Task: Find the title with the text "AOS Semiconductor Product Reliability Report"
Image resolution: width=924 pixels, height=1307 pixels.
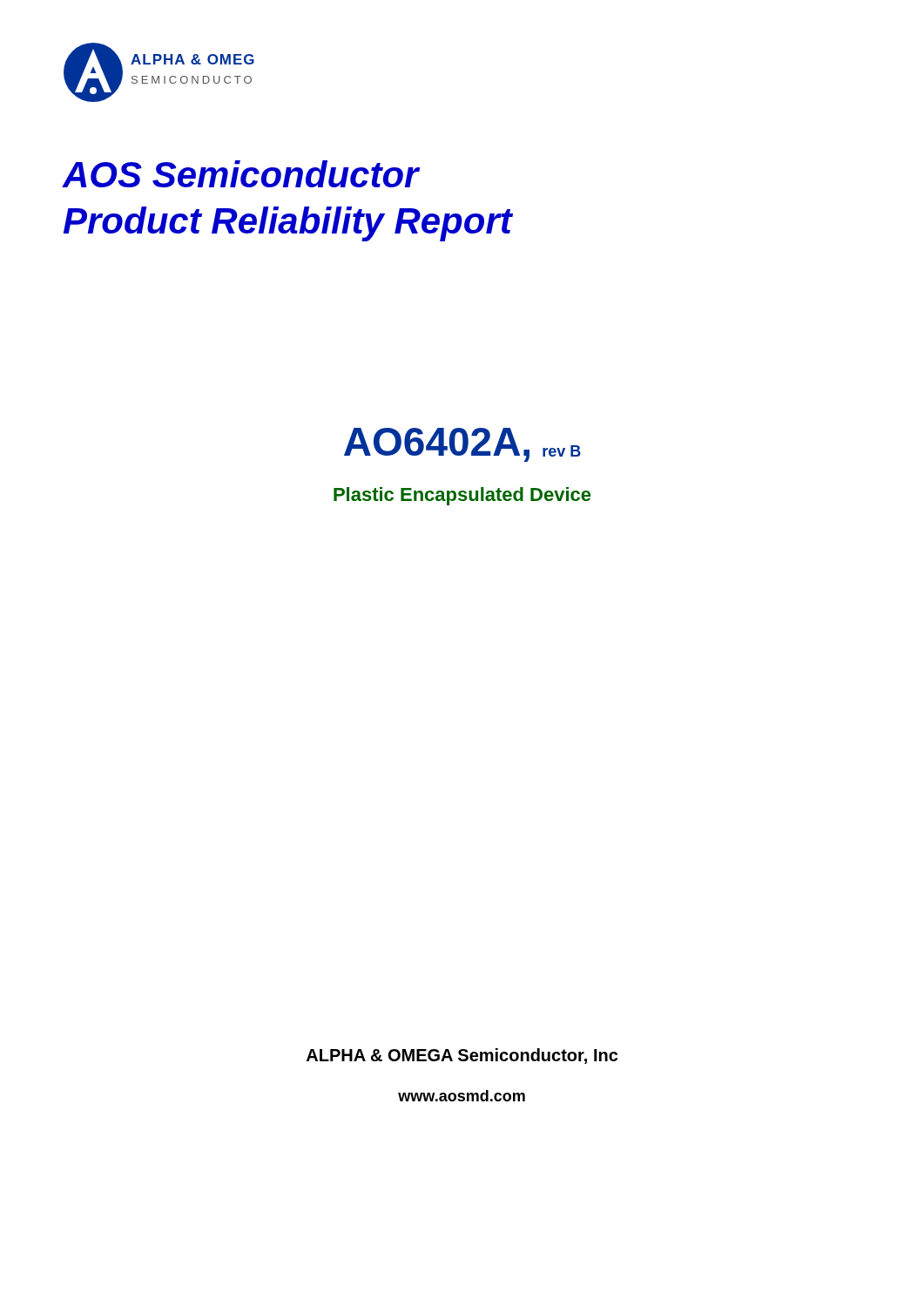Action: [287, 198]
